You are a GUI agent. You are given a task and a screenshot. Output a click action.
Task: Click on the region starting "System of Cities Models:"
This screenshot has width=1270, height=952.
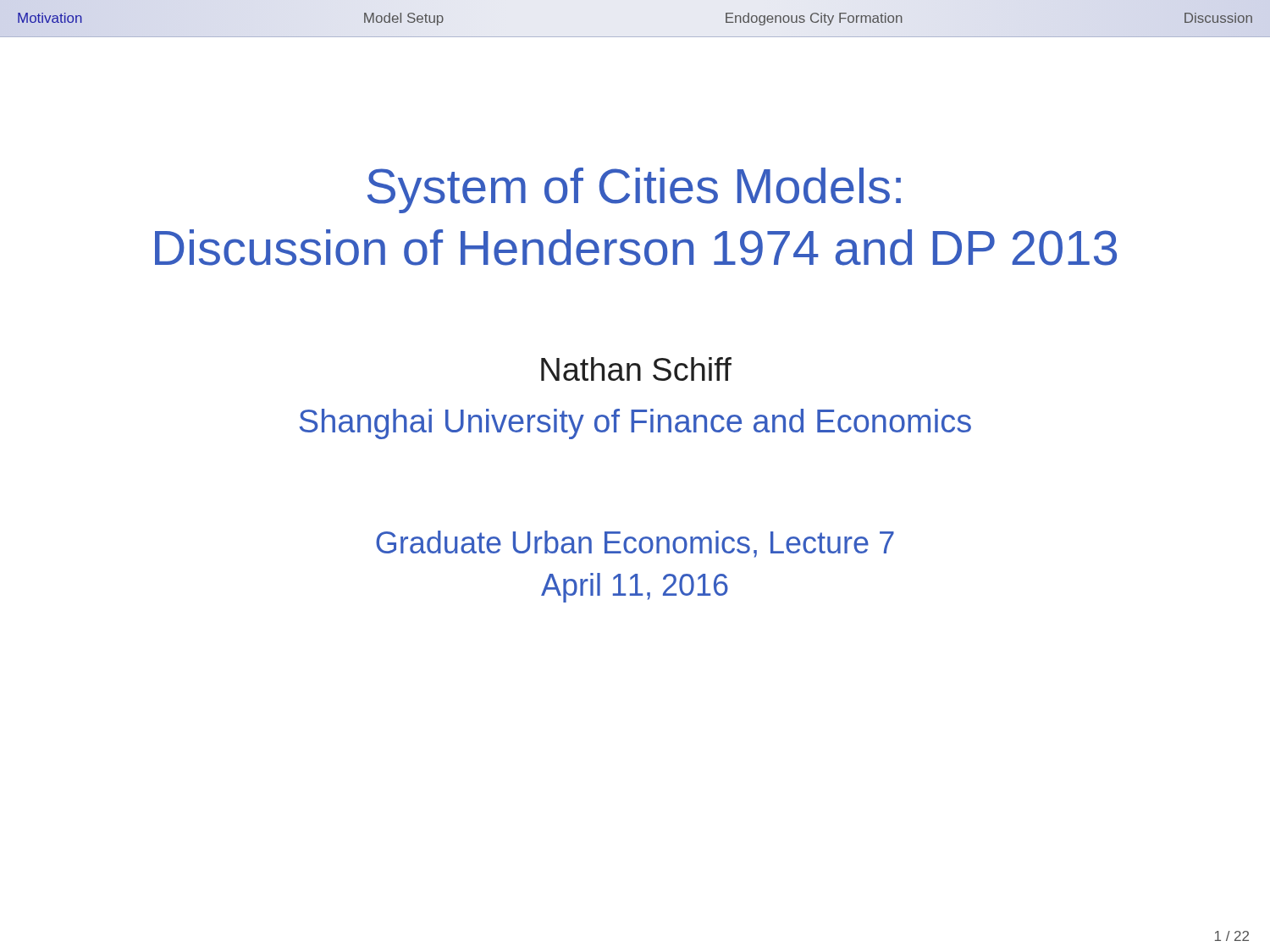coord(635,217)
